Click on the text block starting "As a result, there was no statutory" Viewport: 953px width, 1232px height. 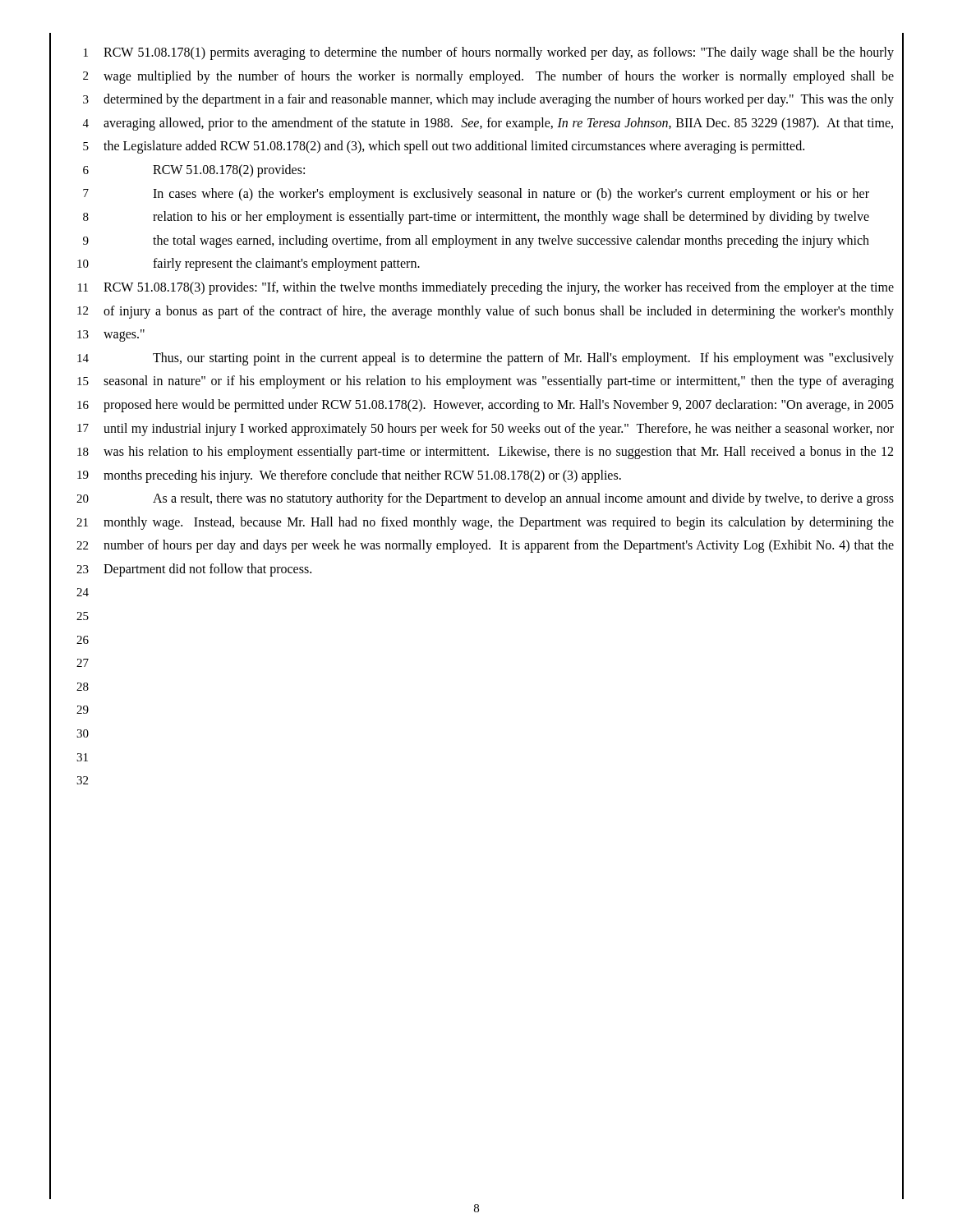(499, 534)
